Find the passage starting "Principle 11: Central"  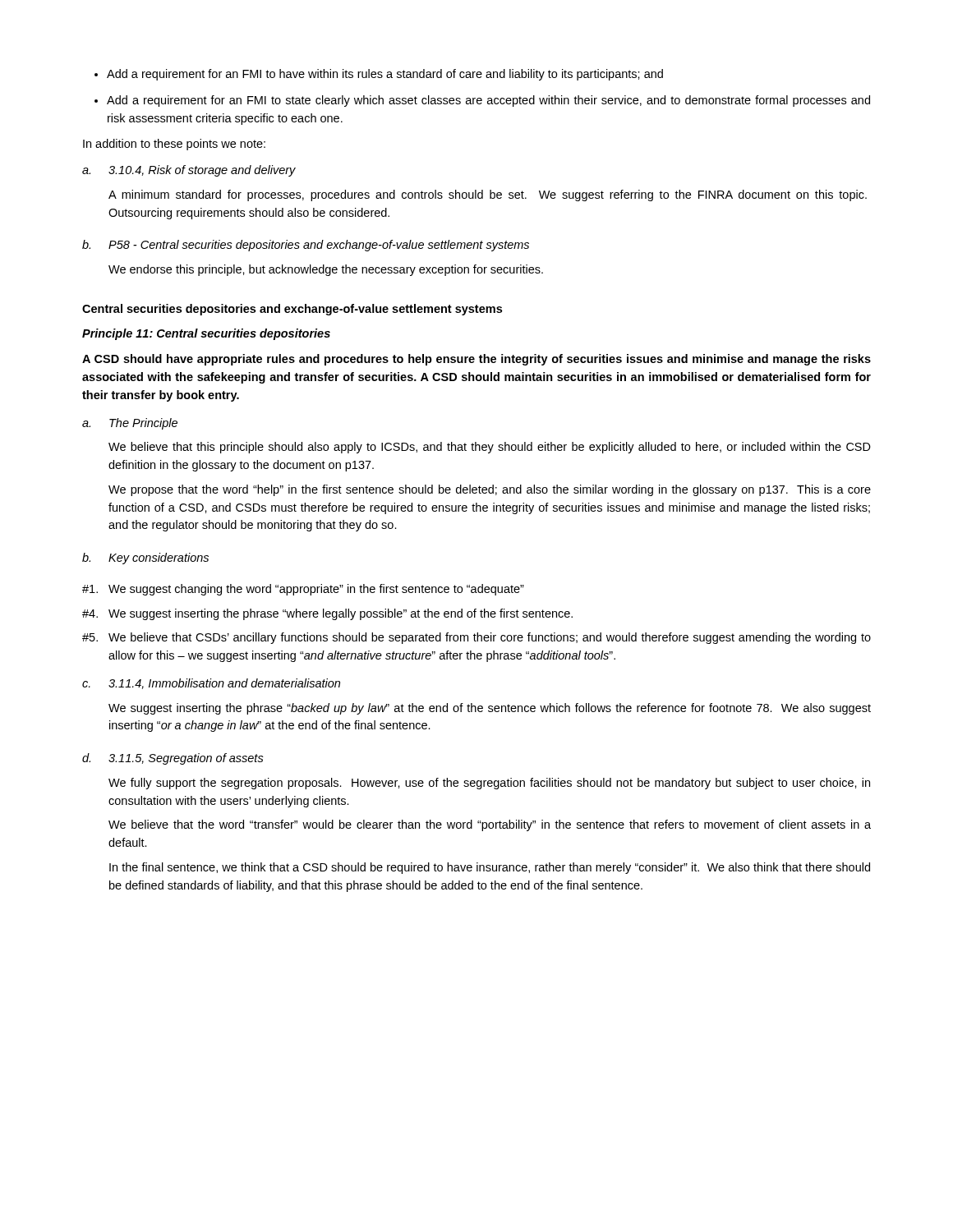point(206,333)
